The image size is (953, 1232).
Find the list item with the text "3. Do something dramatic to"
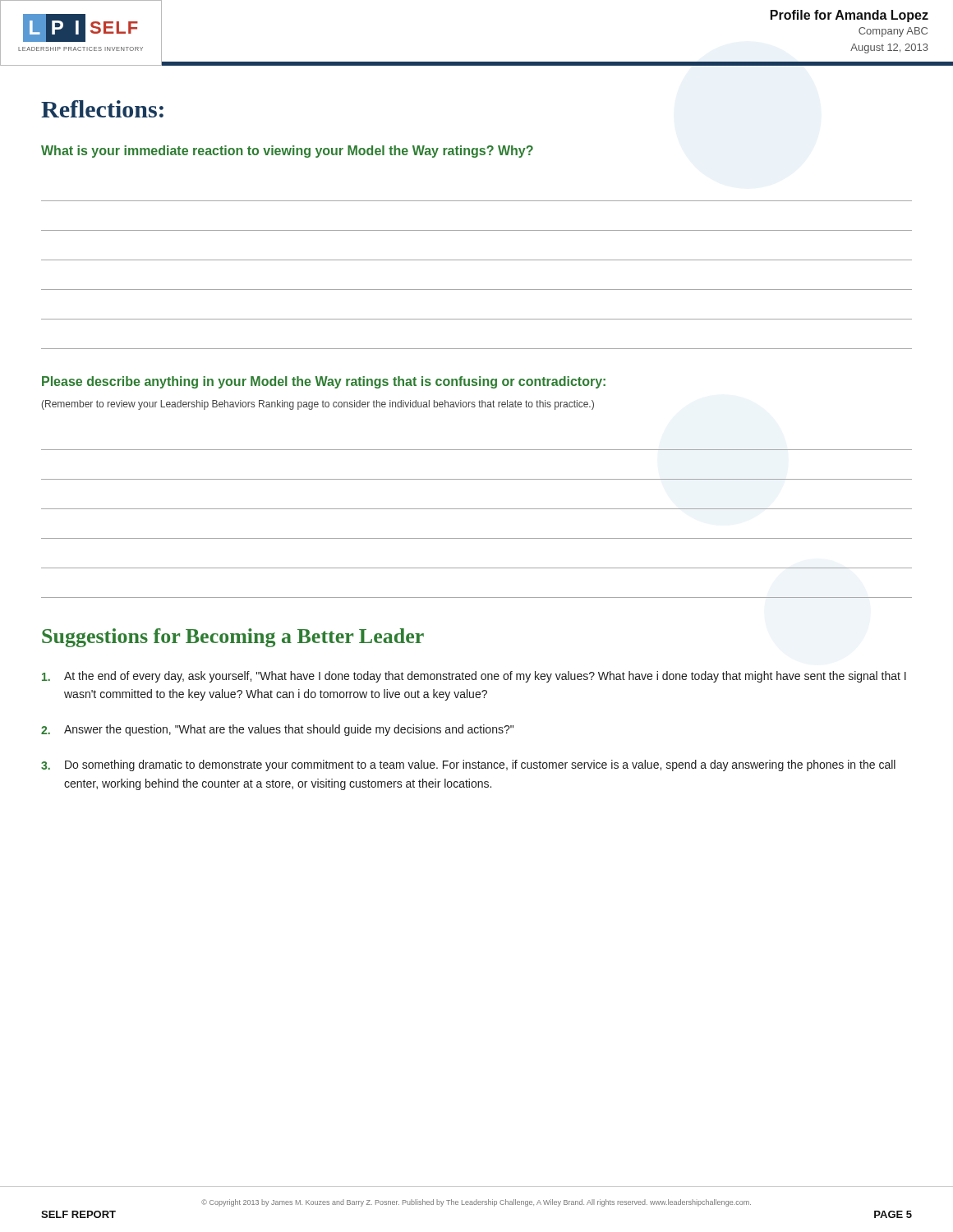tap(476, 774)
